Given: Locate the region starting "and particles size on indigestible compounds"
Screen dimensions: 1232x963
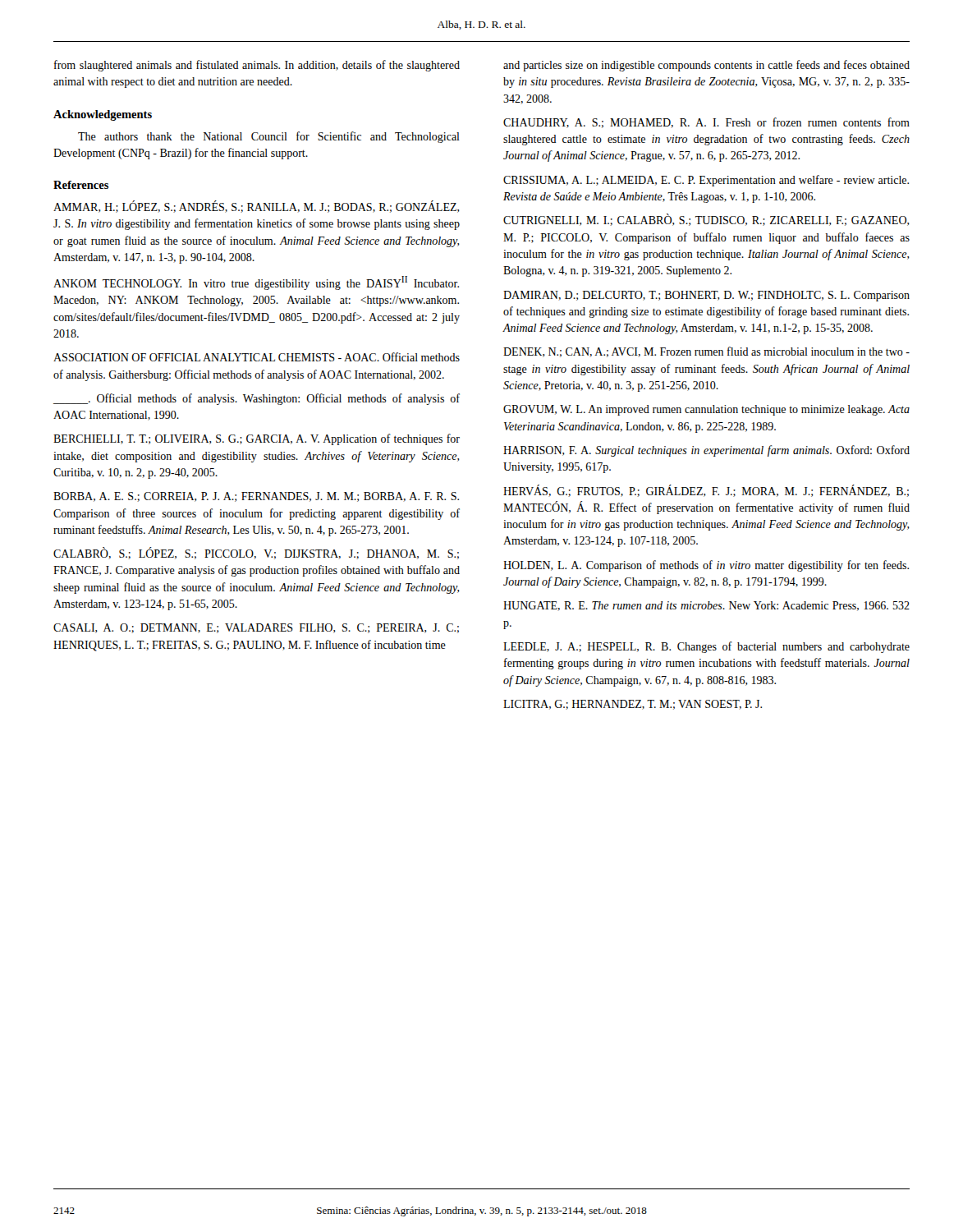Looking at the screenshot, I should tap(706, 83).
